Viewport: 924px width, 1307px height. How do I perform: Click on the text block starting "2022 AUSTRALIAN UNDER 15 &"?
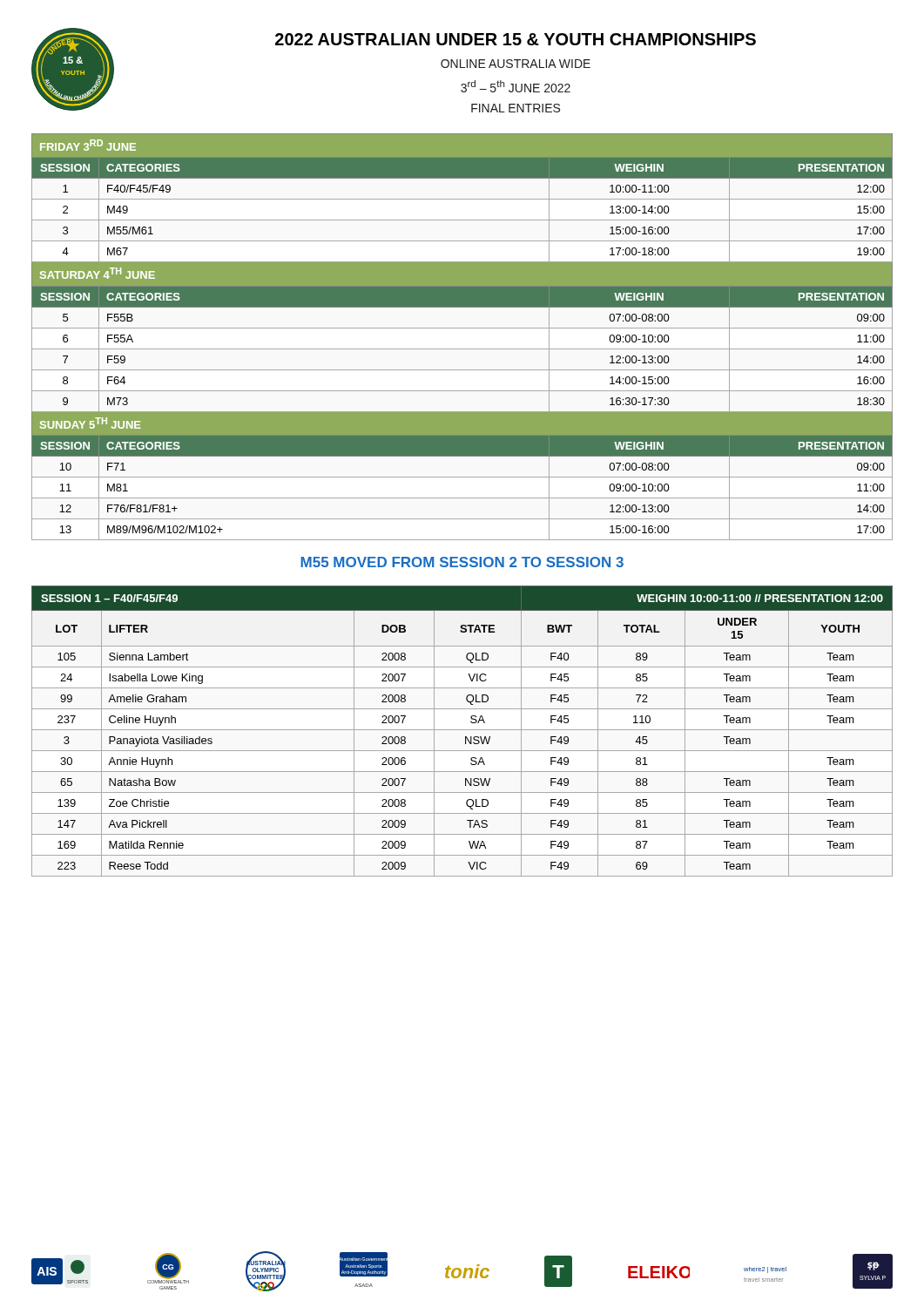(x=516, y=39)
